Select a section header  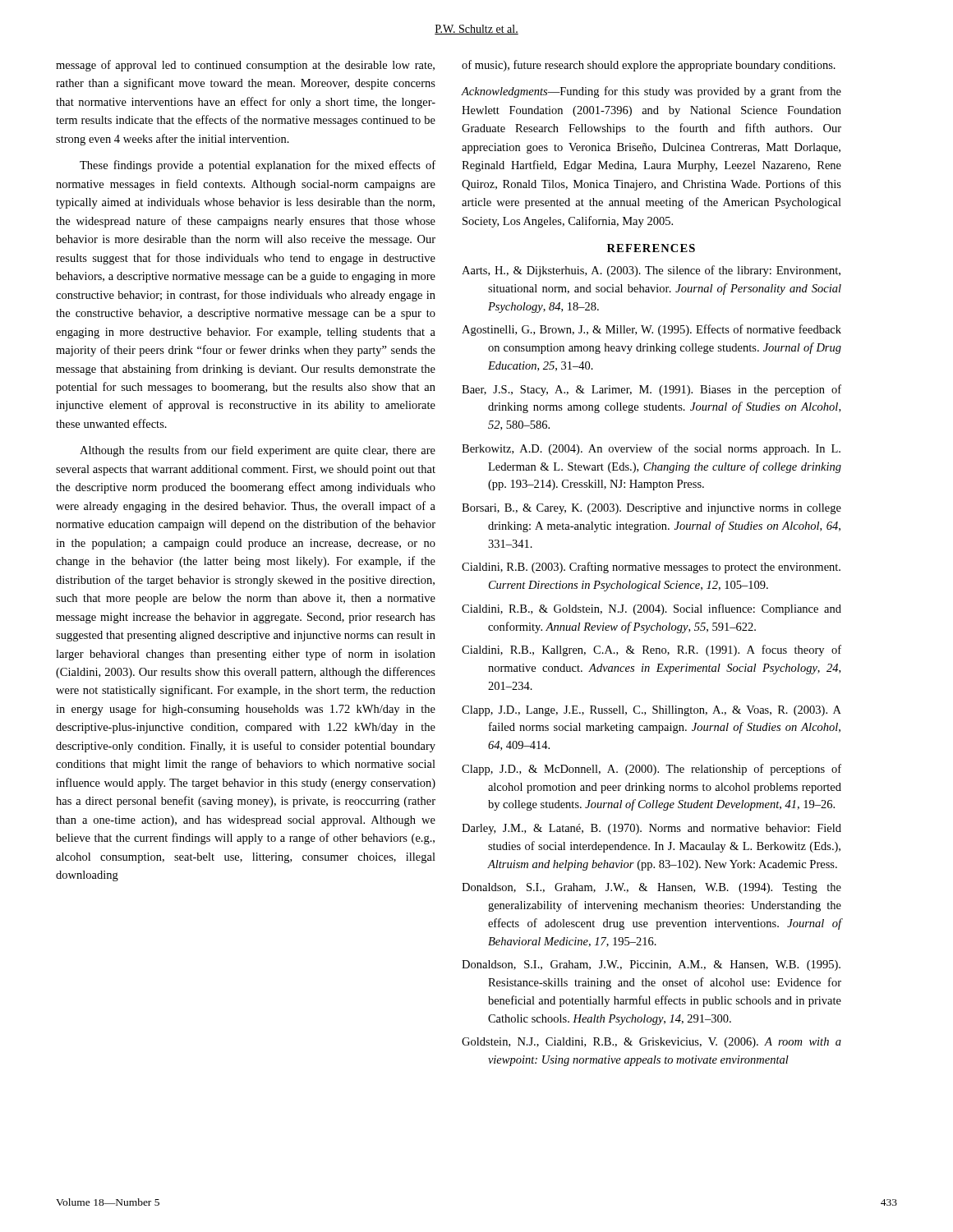pyautogui.click(x=651, y=248)
